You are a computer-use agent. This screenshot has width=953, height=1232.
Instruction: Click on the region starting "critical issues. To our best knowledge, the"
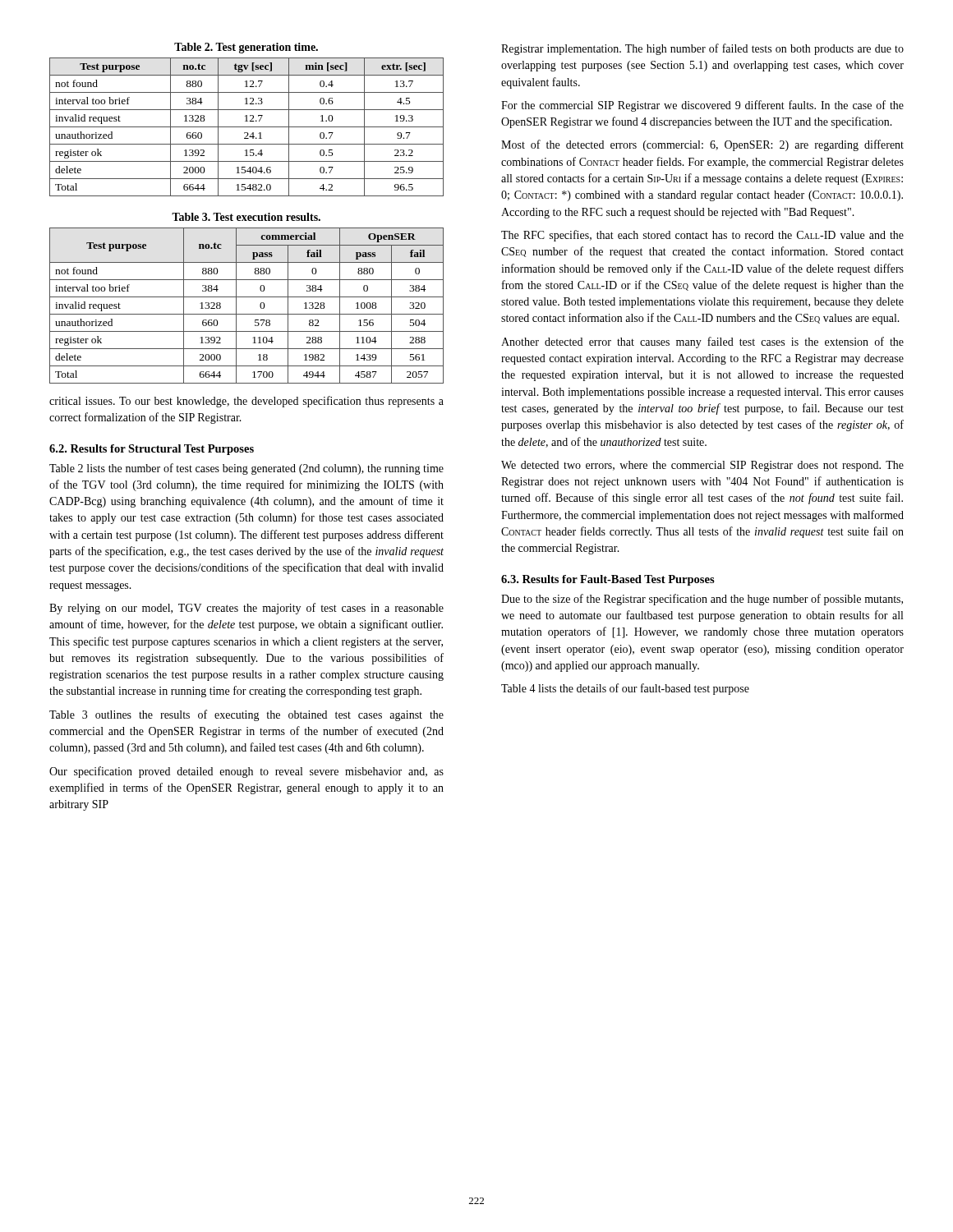(246, 410)
